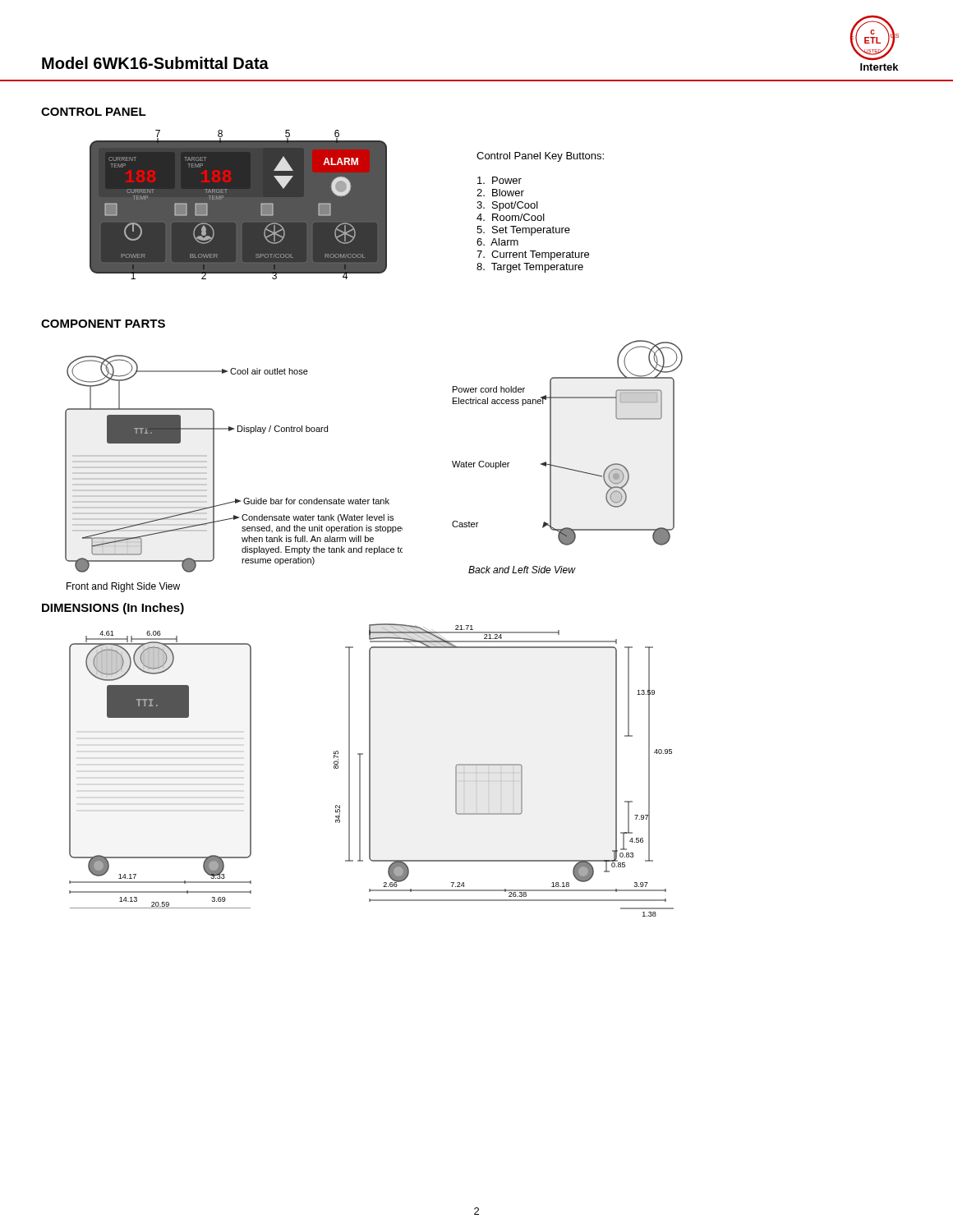953x1232 pixels.
Task: Click on the list item containing "2. Blower"
Action: click(500, 193)
